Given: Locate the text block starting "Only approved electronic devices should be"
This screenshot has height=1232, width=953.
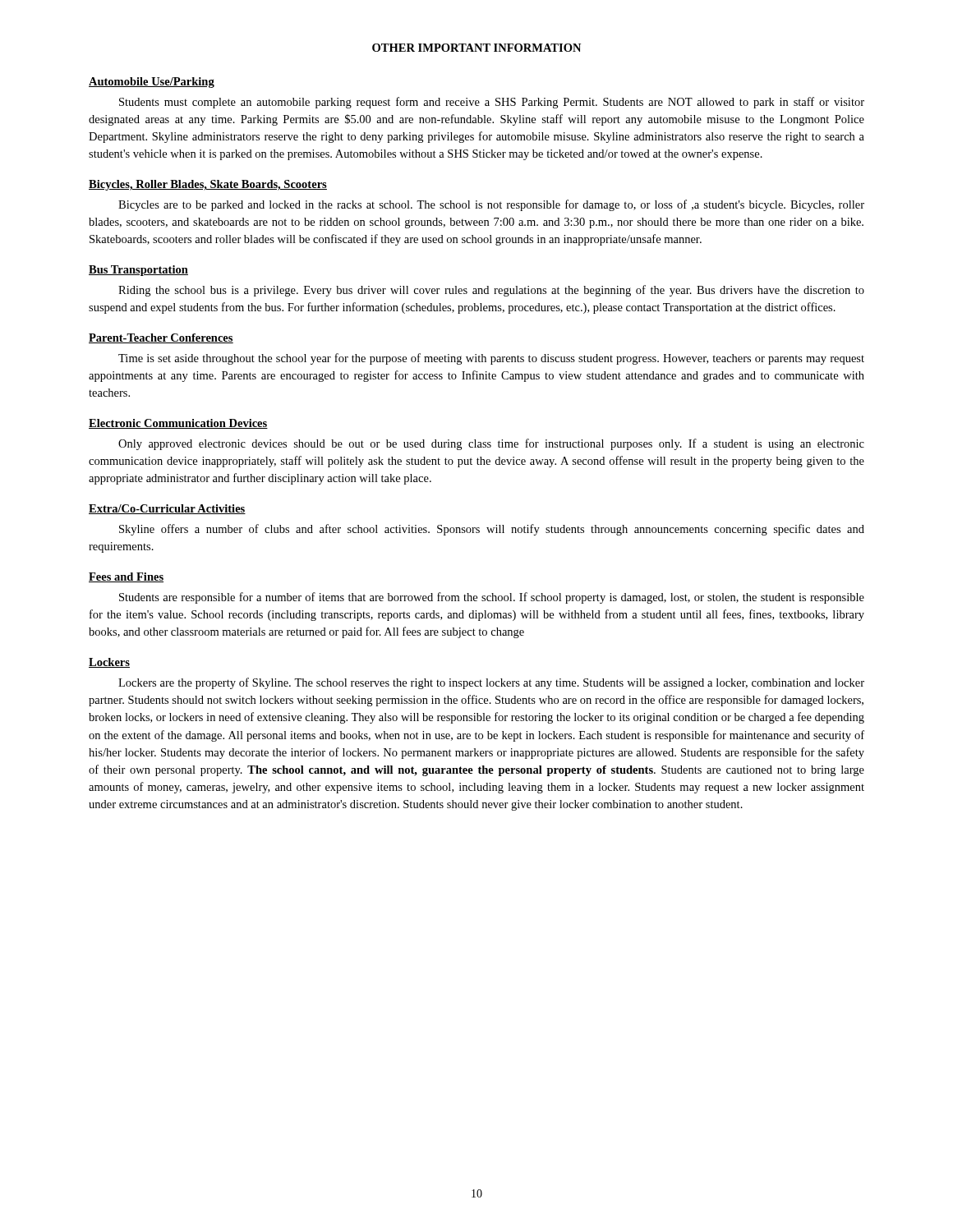Looking at the screenshot, I should [476, 461].
